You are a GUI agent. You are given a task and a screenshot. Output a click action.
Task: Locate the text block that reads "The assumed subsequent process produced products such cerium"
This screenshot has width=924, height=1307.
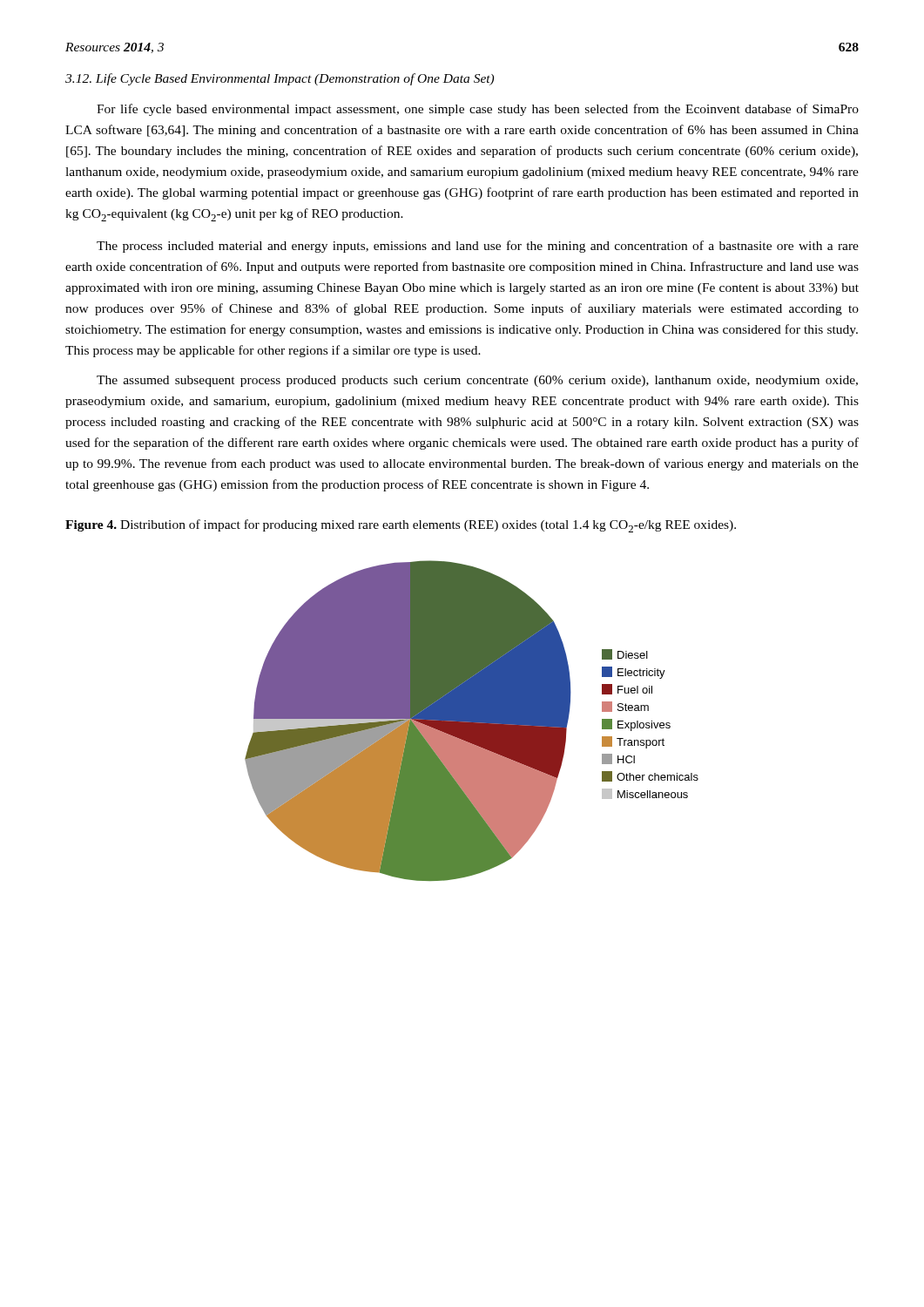pyautogui.click(x=462, y=432)
